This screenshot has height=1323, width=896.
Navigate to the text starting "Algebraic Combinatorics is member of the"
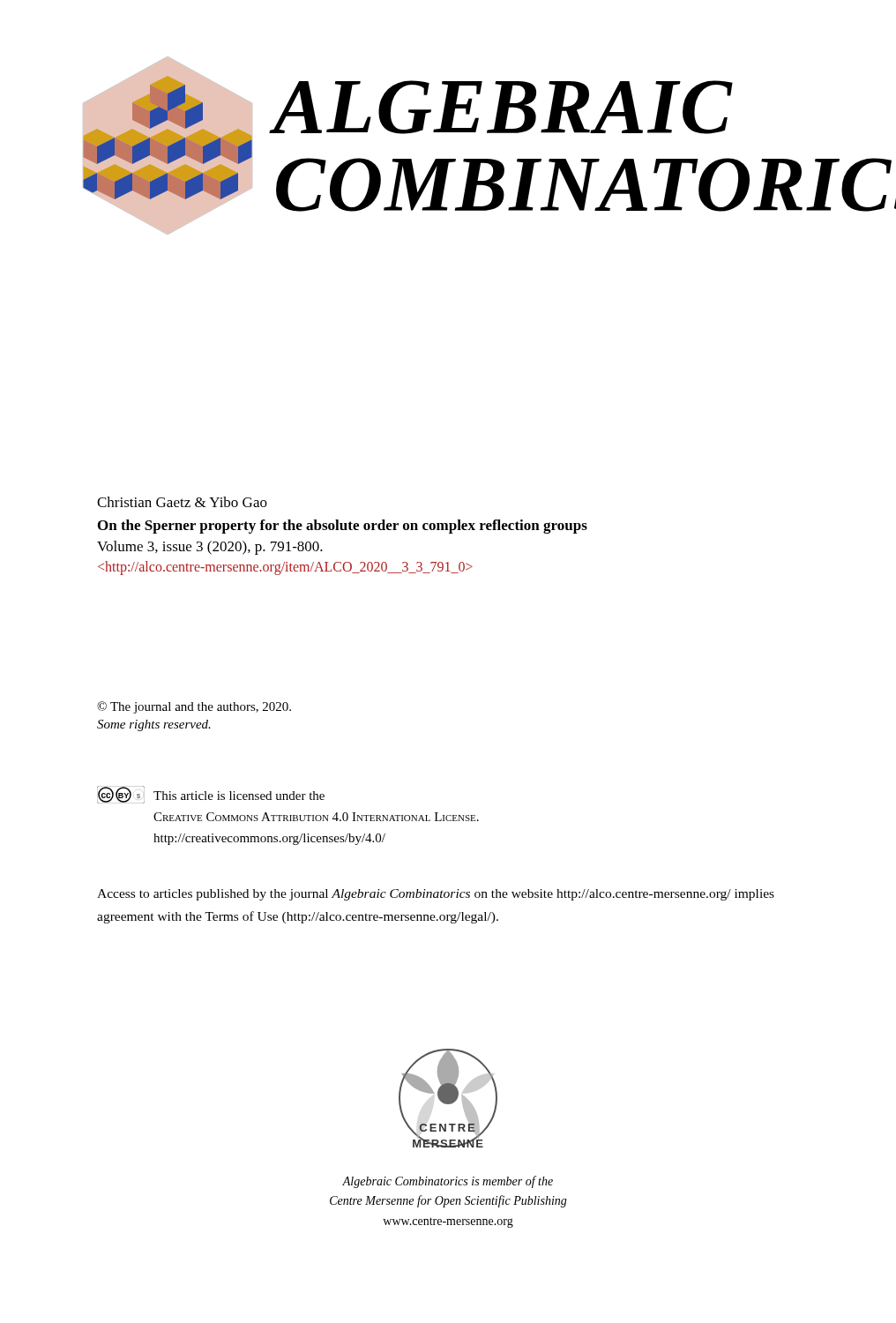(448, 1201)
